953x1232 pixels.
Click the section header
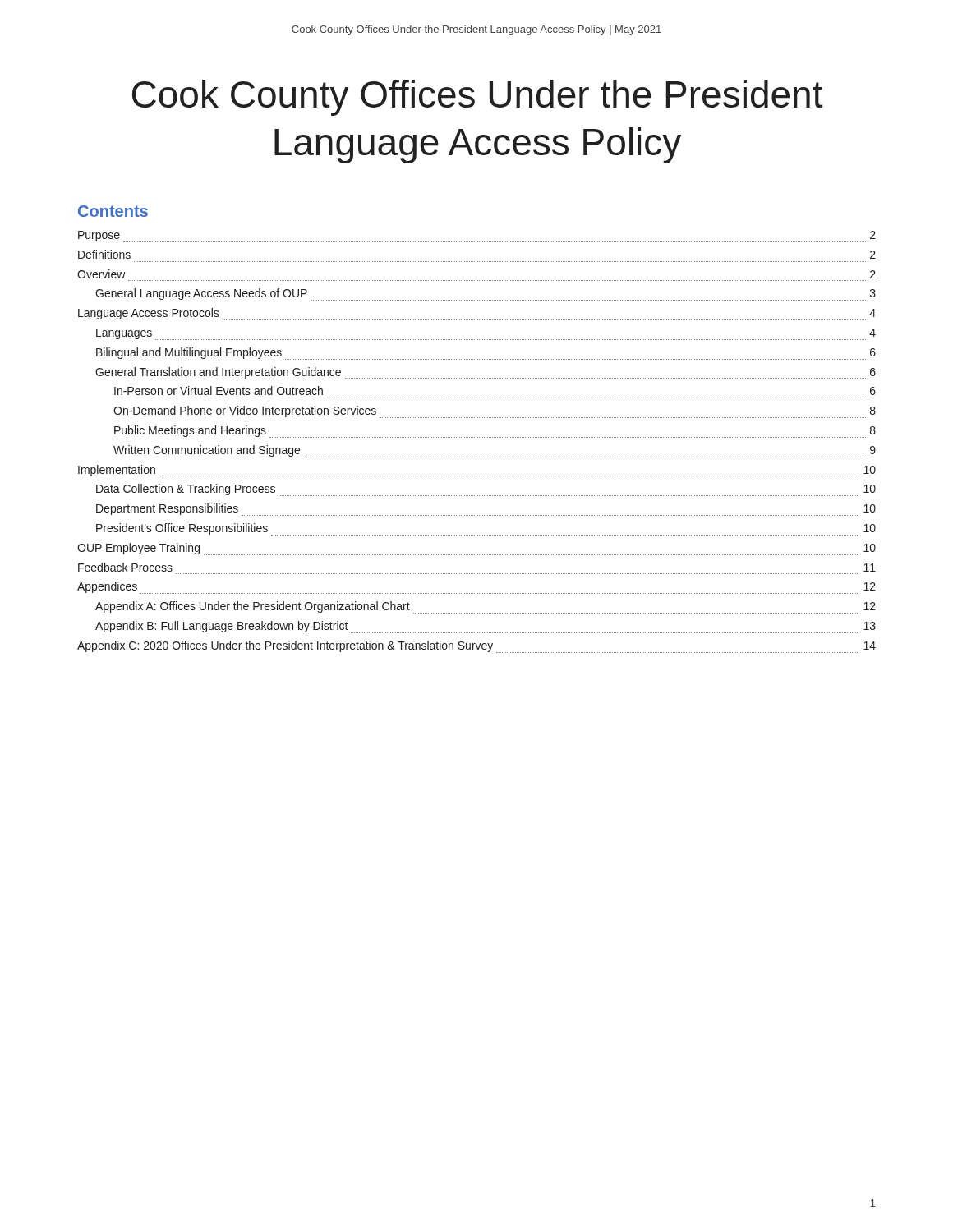coord(113,211)
